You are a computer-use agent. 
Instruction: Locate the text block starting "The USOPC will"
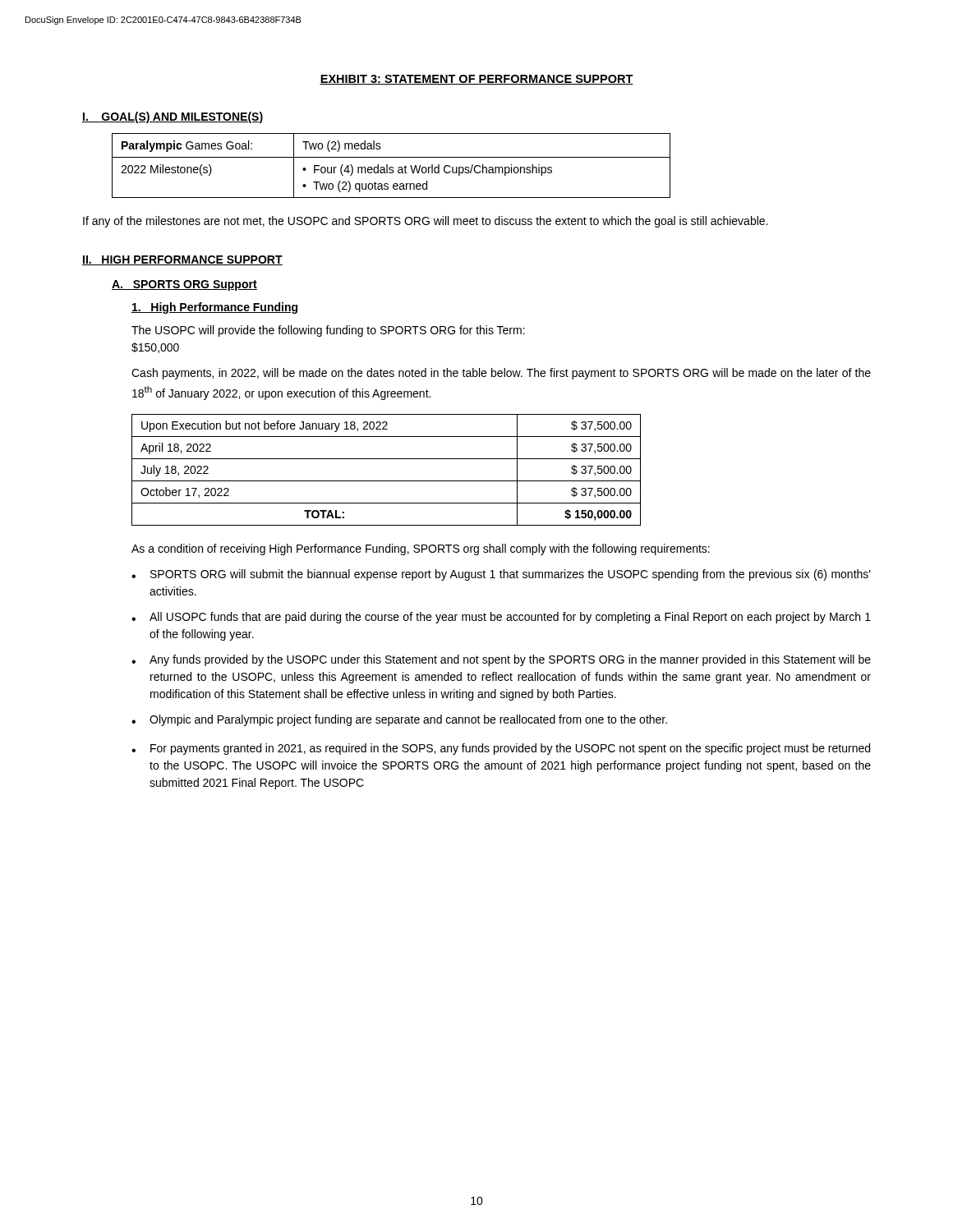tap(328, 339)
